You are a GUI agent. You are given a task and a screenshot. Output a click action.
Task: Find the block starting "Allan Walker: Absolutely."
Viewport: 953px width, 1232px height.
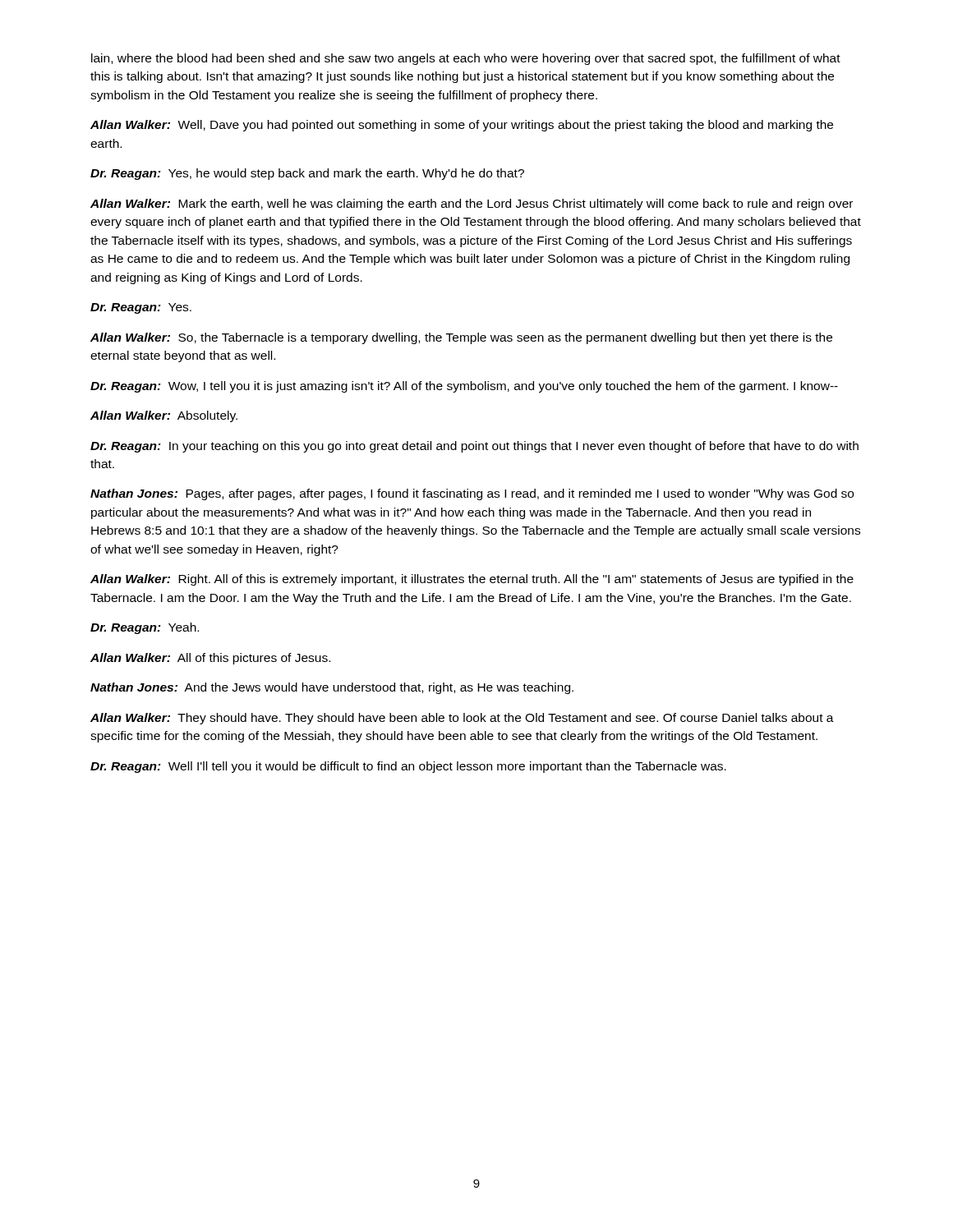(164, 415)
